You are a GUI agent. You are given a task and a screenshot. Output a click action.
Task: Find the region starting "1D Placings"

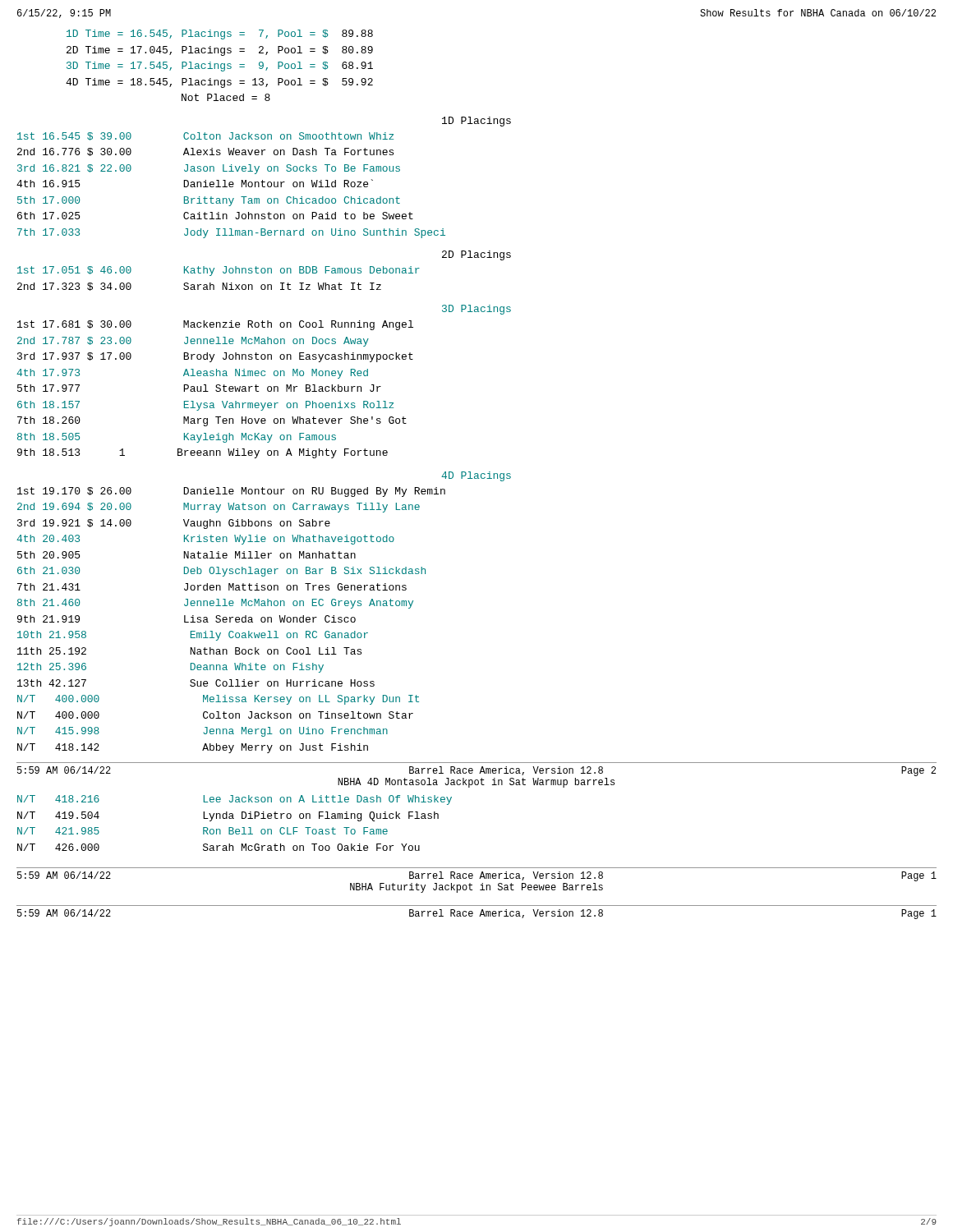tap(476, 121)
